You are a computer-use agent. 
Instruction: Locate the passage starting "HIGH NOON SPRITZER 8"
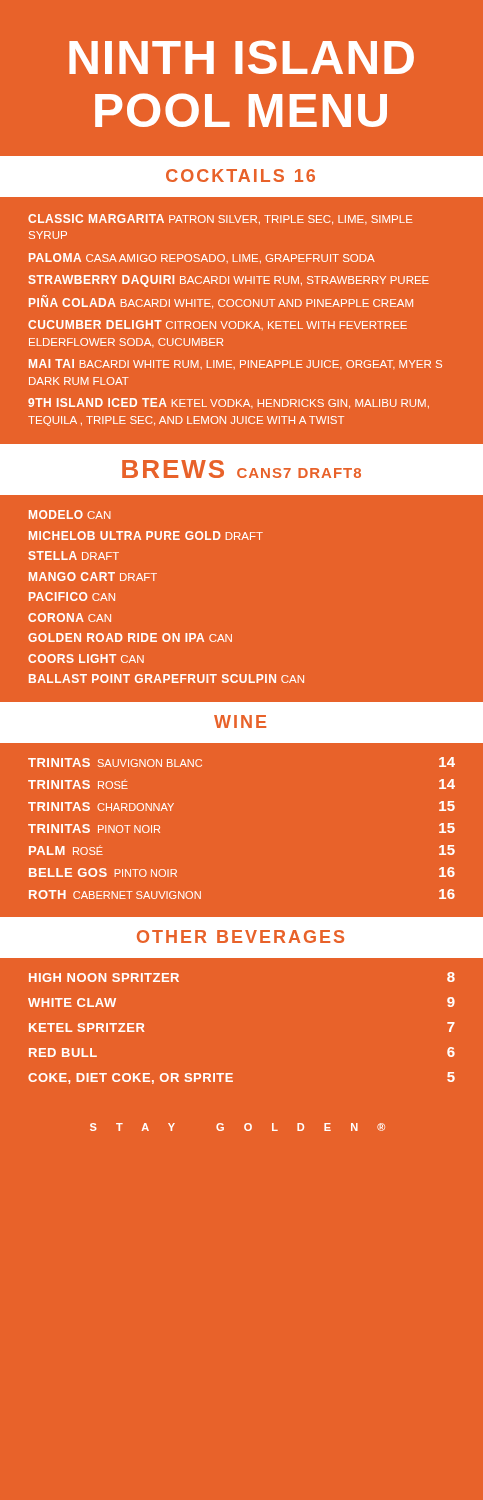(x=102, y=976)
